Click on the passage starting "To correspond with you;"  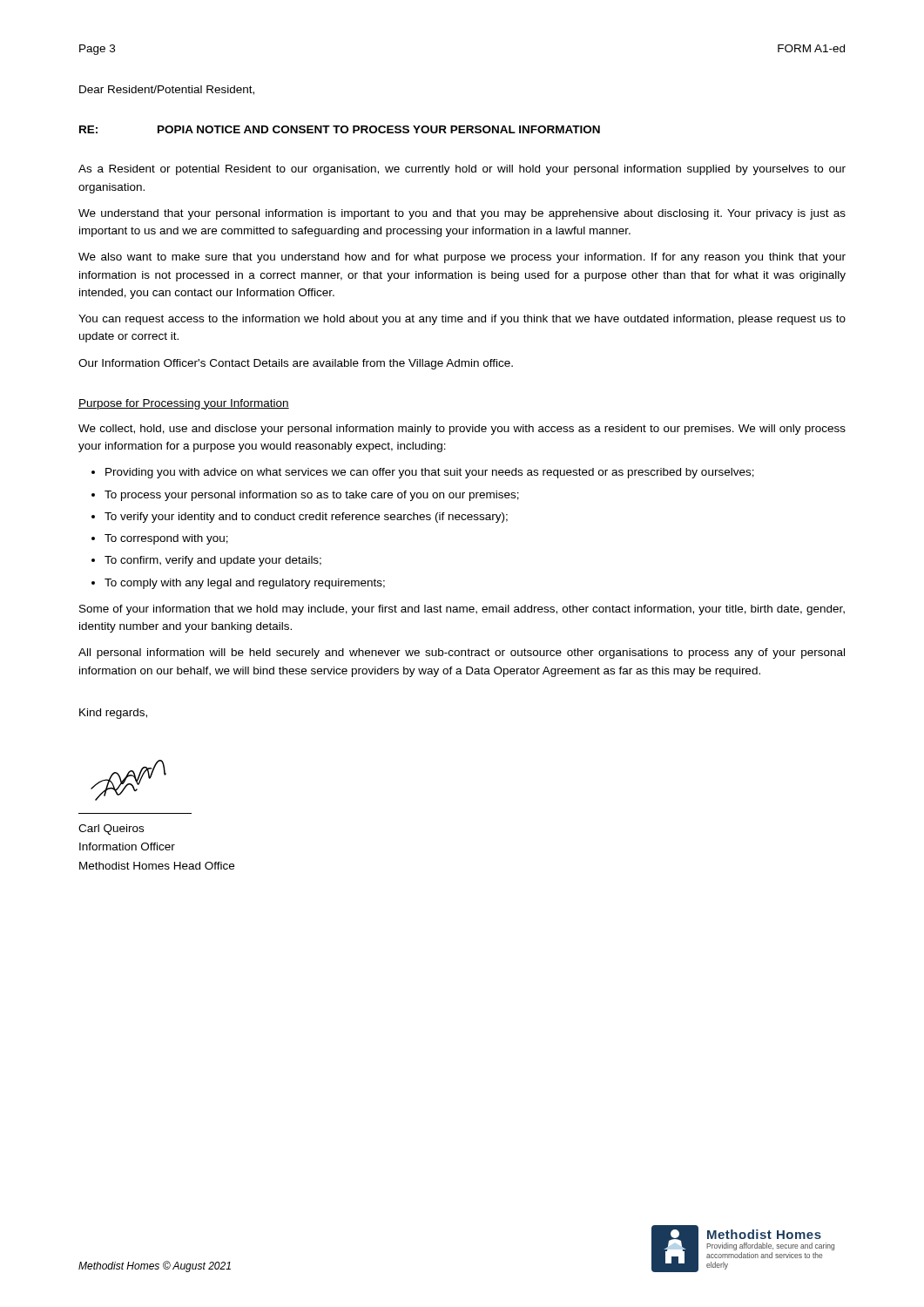coord(167,538)
